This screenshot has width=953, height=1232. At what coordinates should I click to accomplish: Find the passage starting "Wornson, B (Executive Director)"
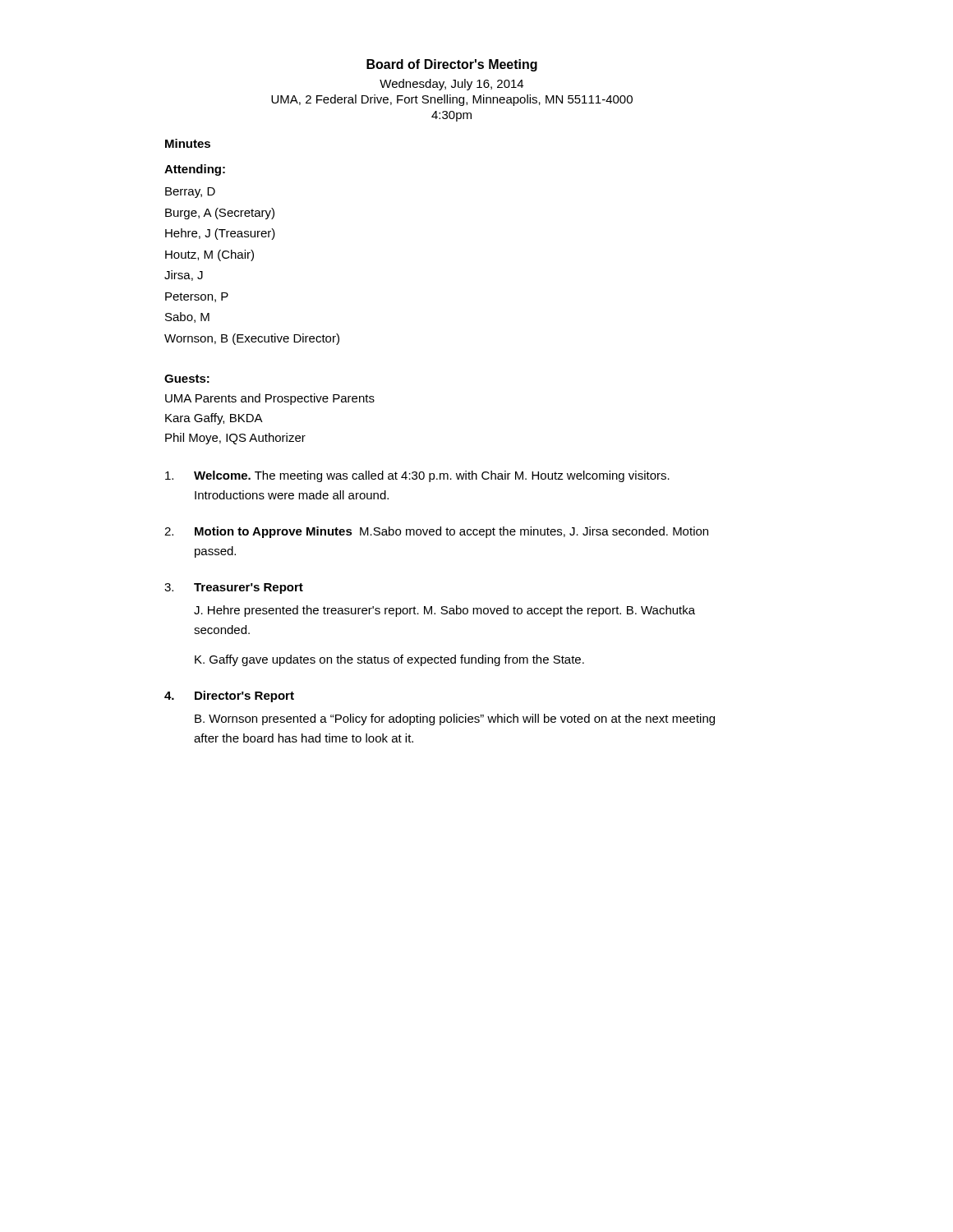click(x=252, y=338)
